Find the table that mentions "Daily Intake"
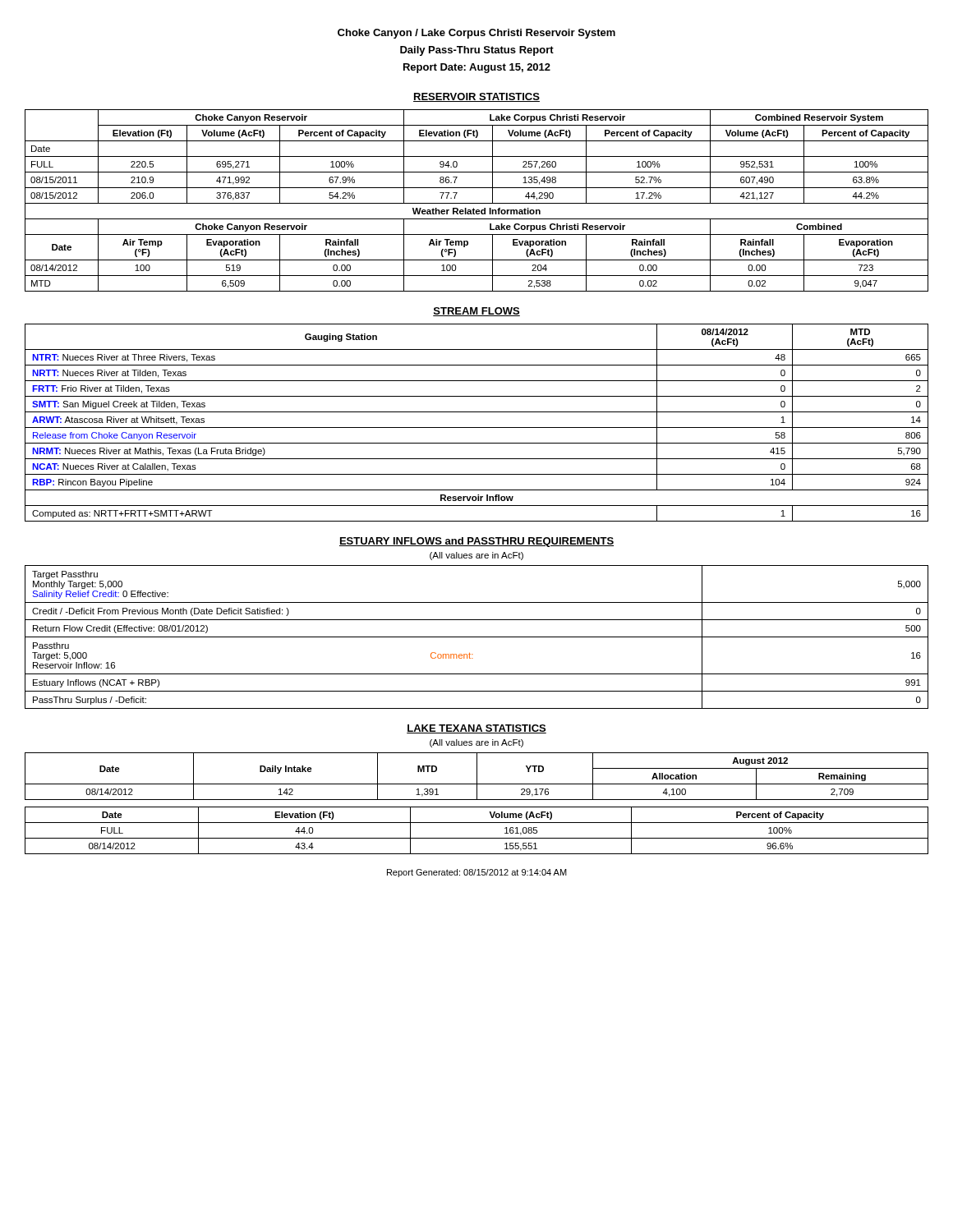Screen dimensions: 1232x953 click(476, 776)
